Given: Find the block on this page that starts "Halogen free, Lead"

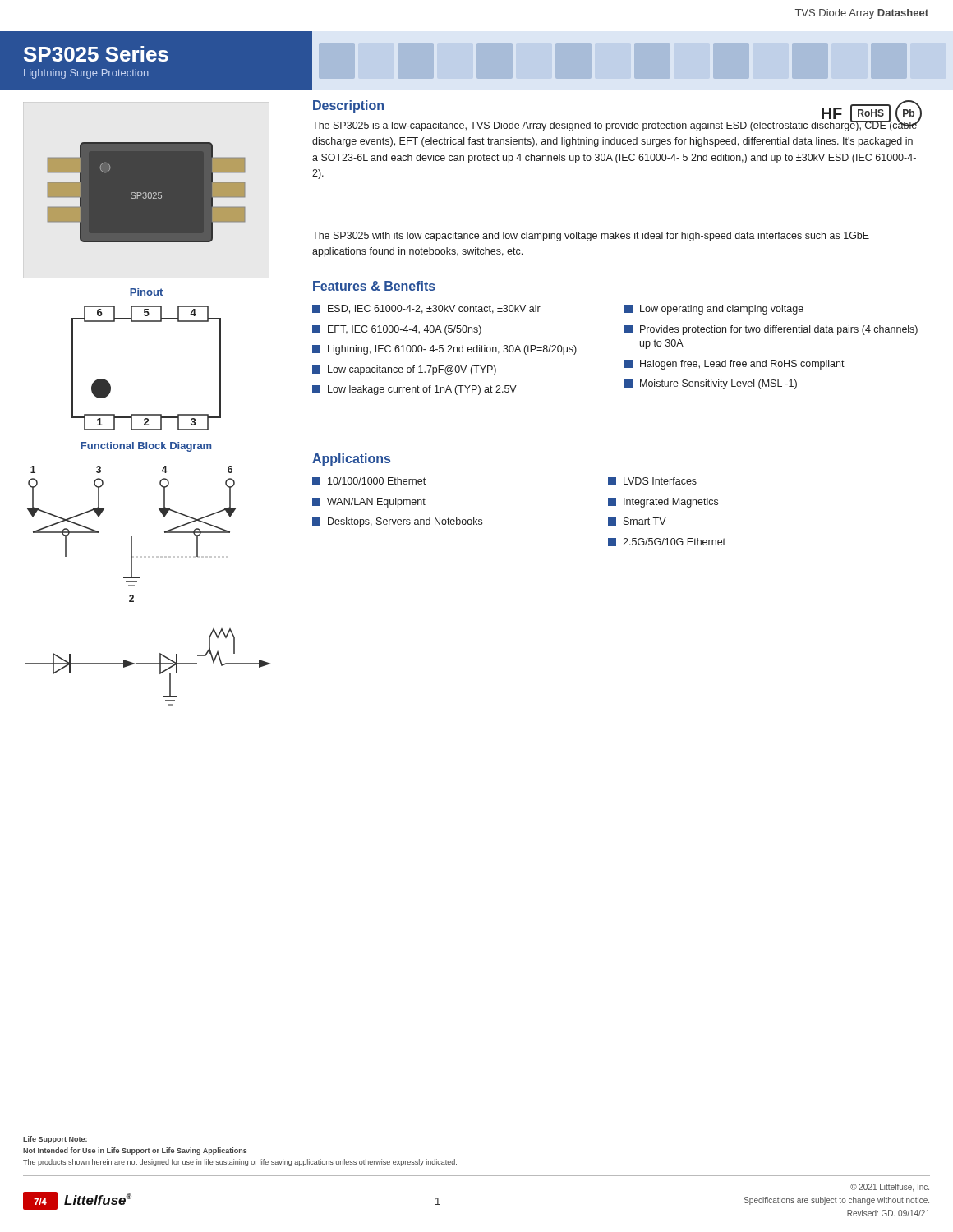Looking at the screenshot, I should click(734, 364).
